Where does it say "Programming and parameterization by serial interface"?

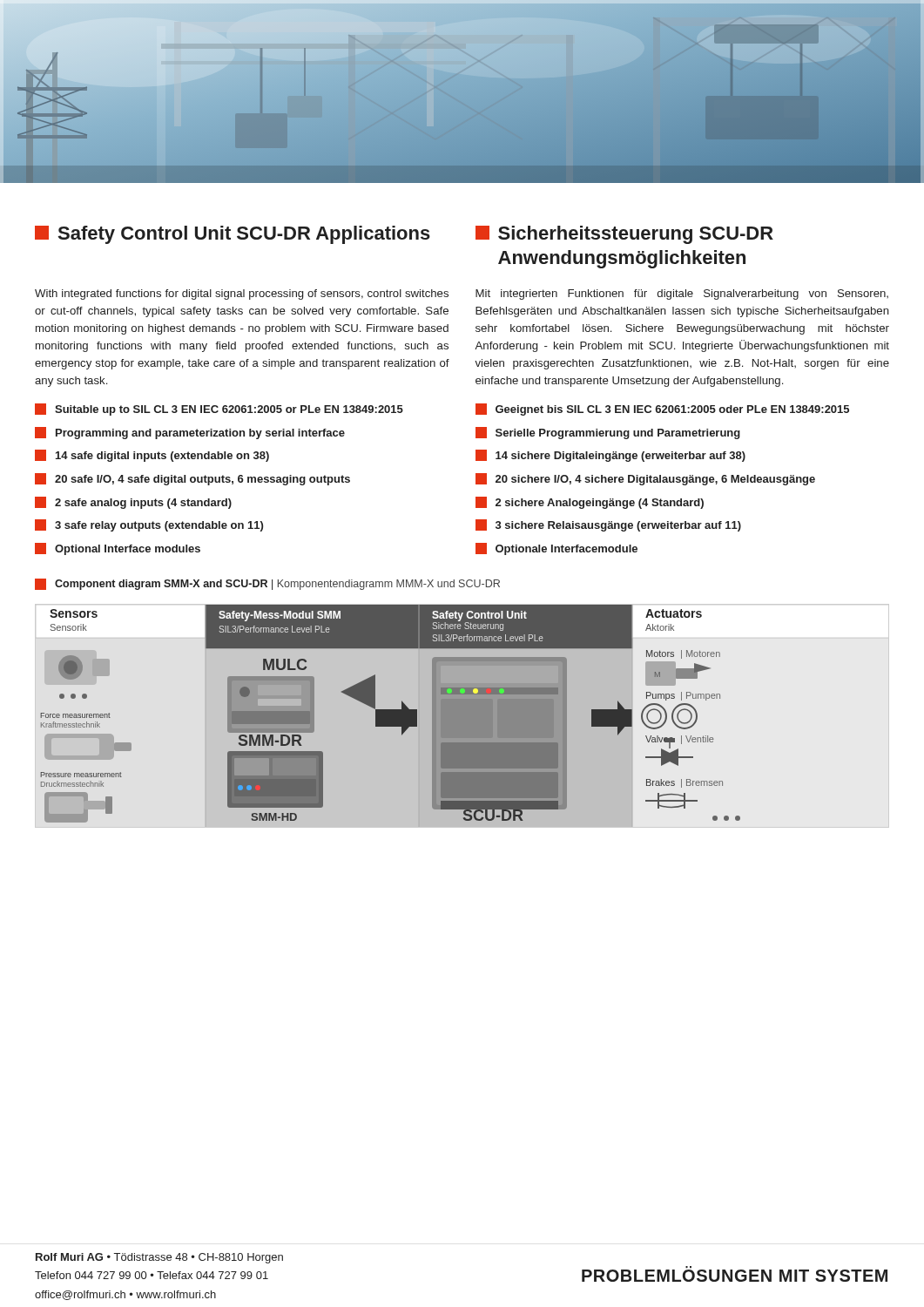[190, 433]
